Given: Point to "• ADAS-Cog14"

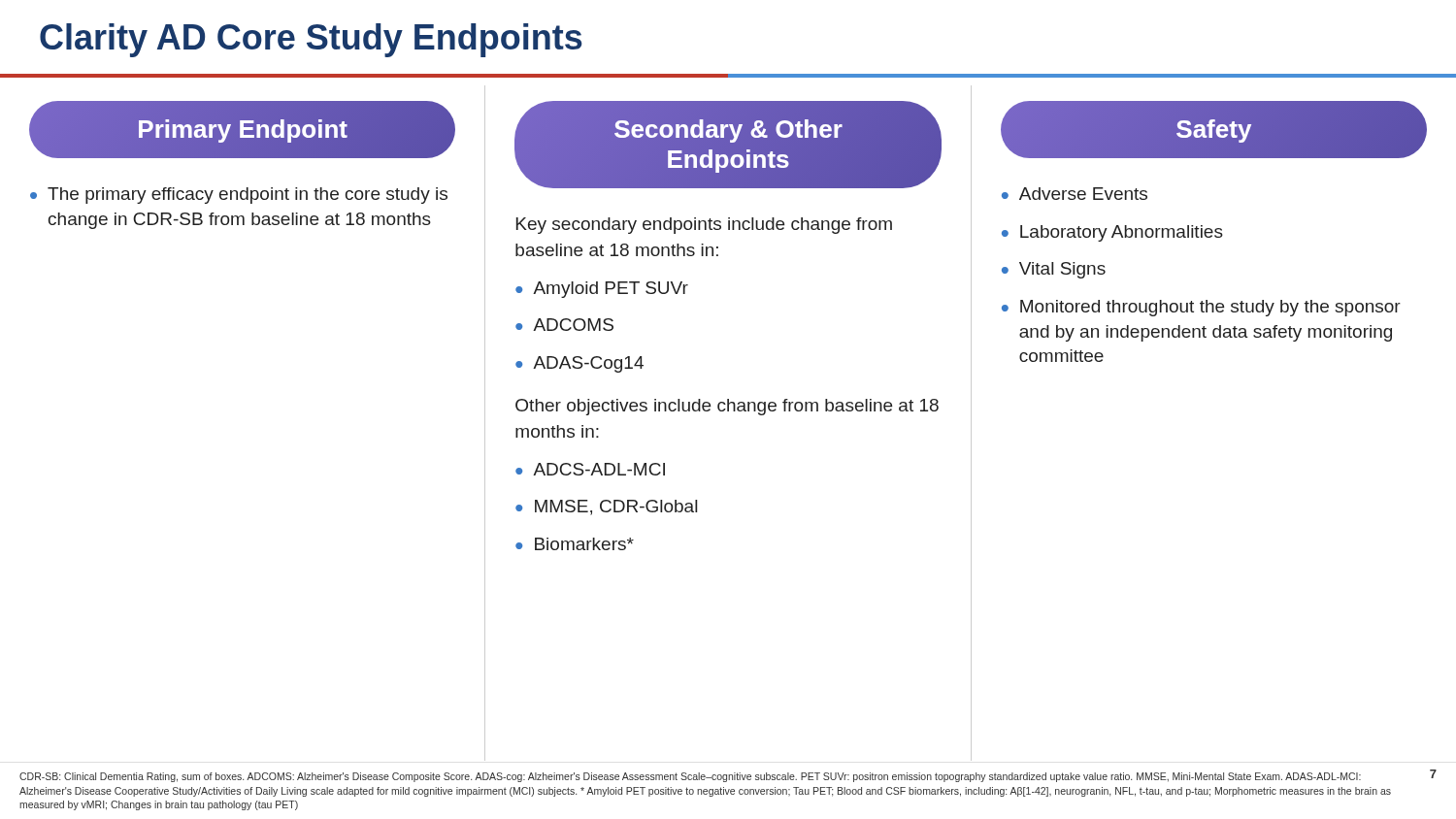Looking at the screenshot, I should click(x=579, y=364).
